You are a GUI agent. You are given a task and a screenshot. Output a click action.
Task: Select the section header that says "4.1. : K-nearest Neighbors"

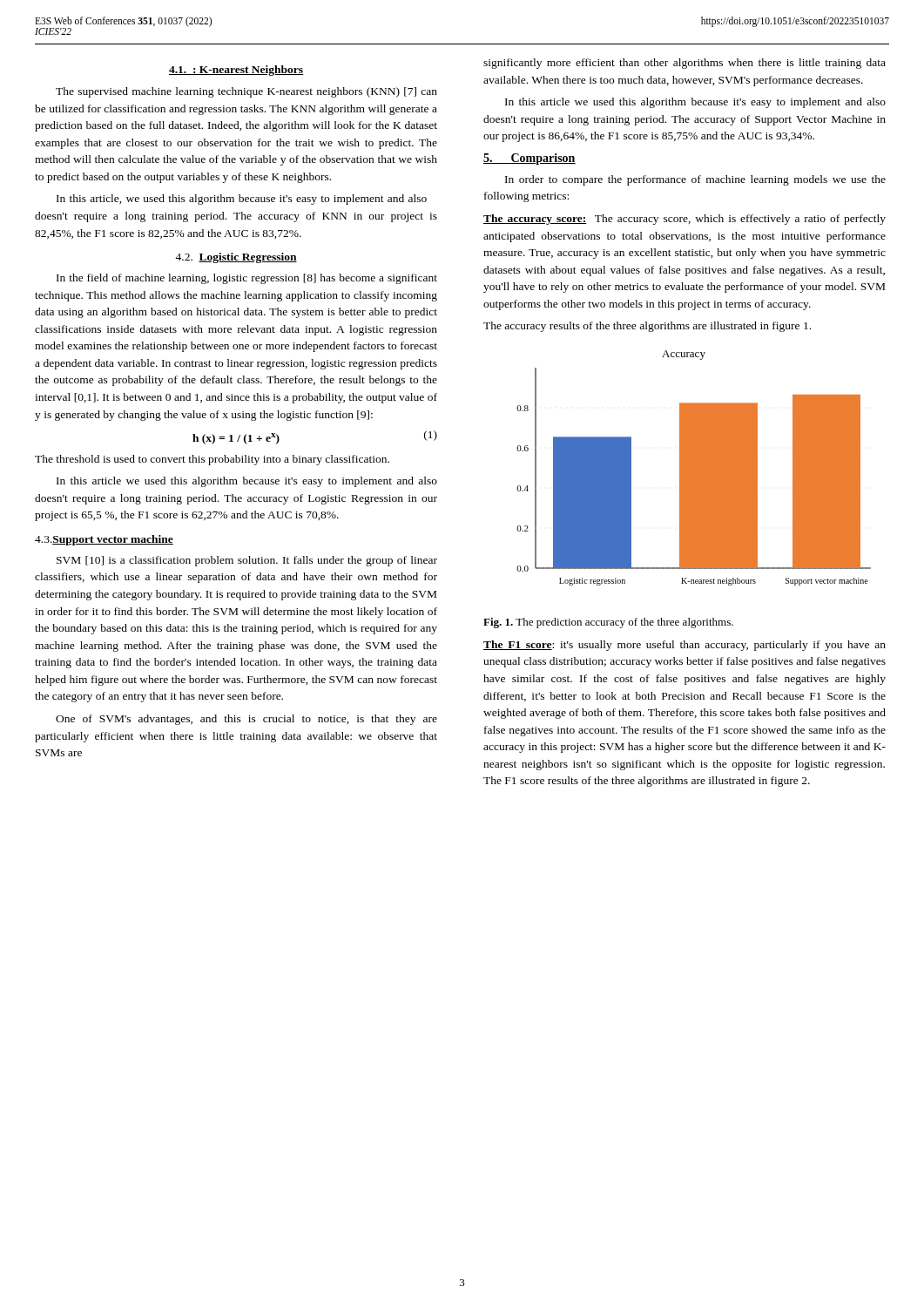pyautogui.click(x=236, y=69)
